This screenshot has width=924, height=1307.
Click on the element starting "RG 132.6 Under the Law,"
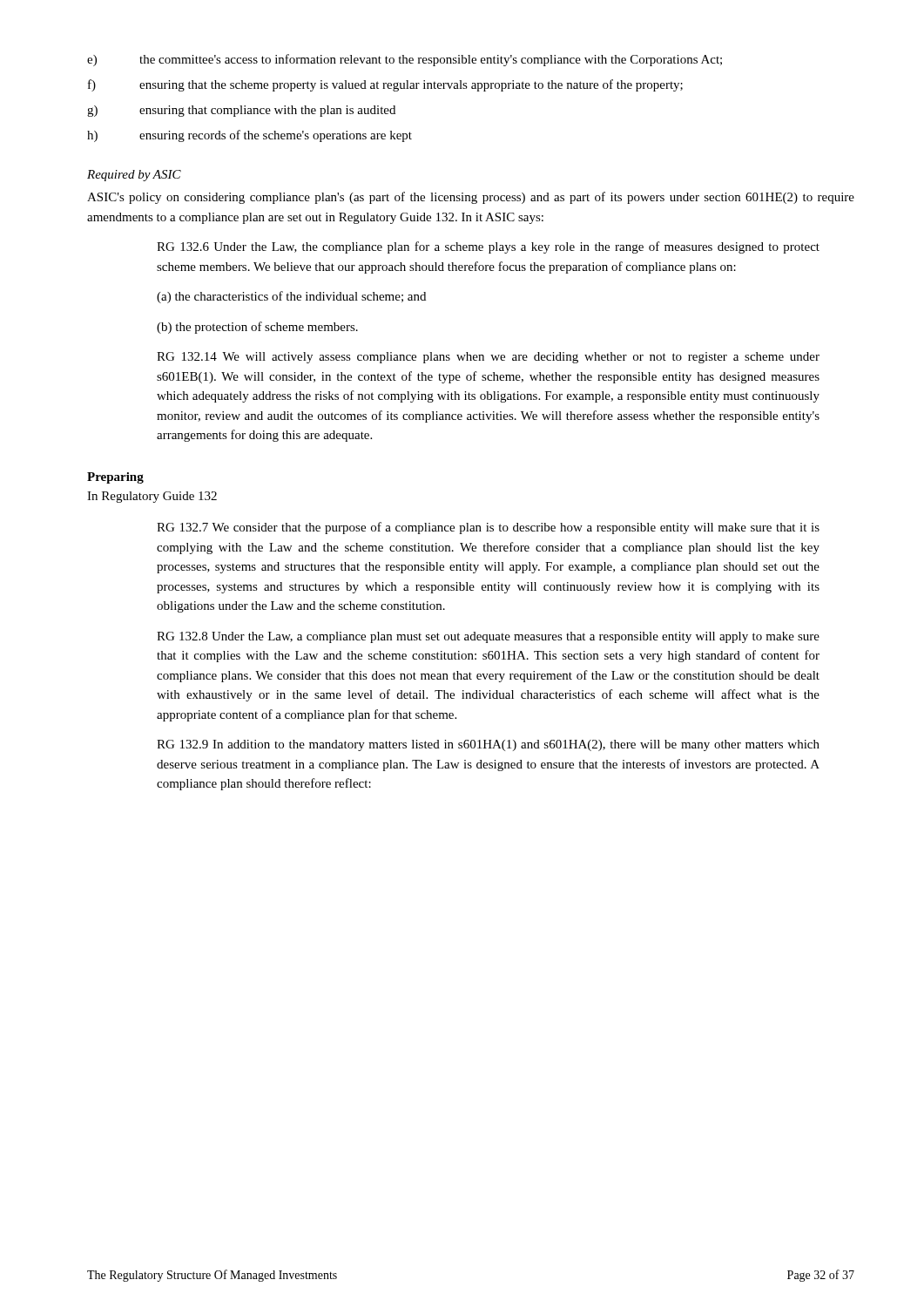(488, 256)
